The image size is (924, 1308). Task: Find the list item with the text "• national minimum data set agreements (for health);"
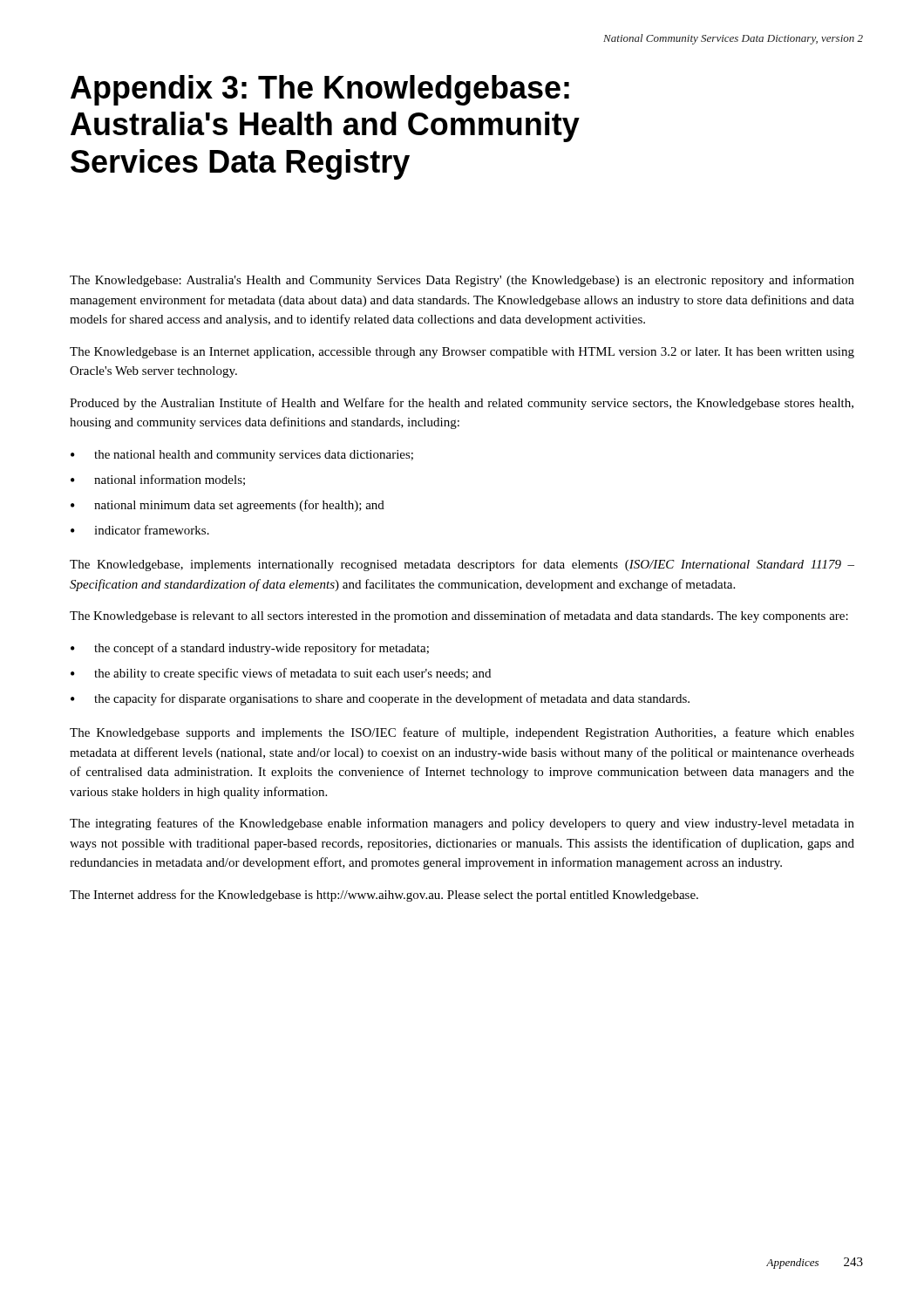[x=228, y=506]
